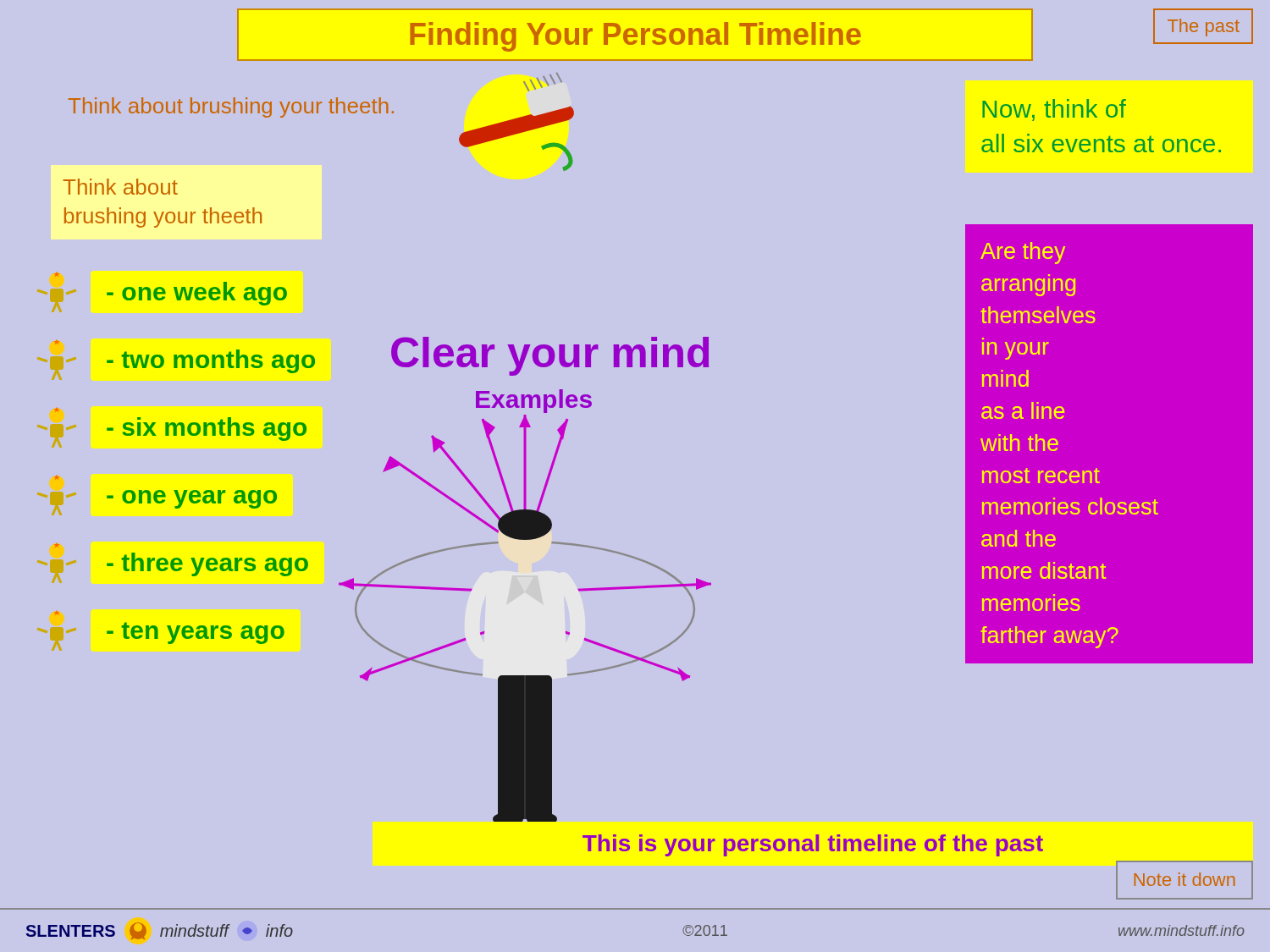The image size is (1270, 952).
Task: Click where it says "two months ago"
Action: 183,360
